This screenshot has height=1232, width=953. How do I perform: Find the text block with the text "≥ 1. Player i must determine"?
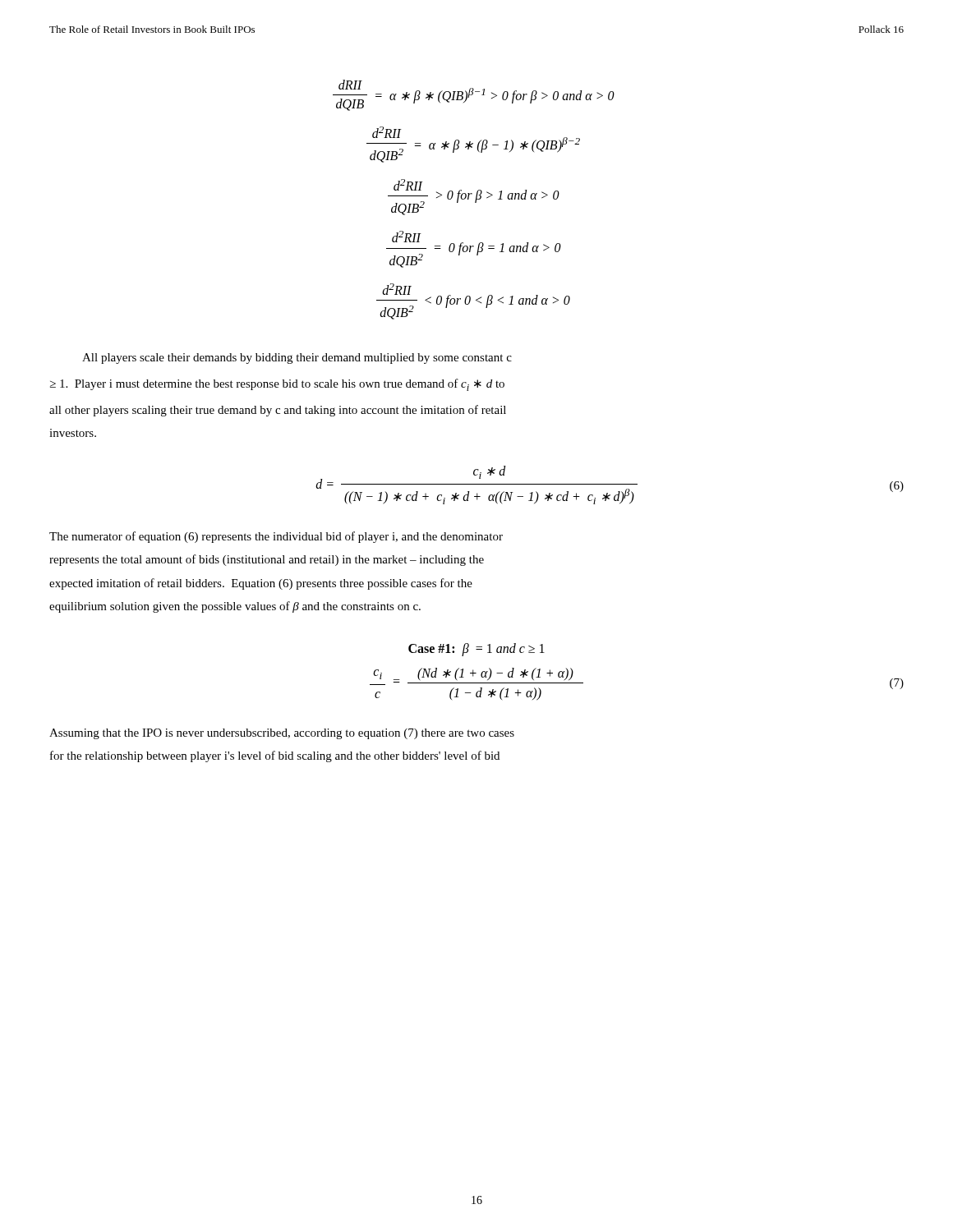click(x=277, y=385)
